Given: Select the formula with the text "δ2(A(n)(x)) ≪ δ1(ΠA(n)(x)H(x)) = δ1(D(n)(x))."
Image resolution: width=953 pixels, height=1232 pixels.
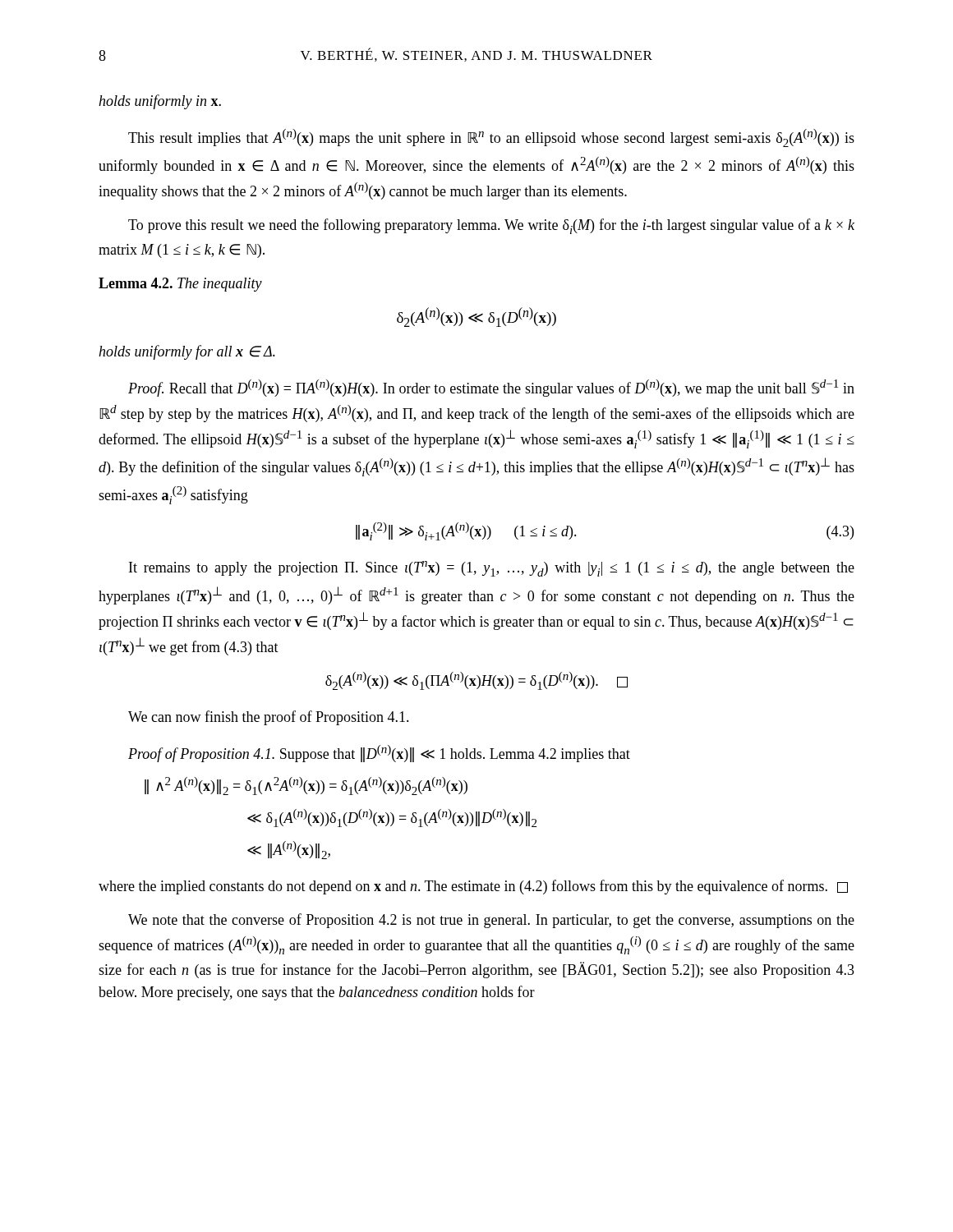Looking at the screenshot, I should pos(476,680).
